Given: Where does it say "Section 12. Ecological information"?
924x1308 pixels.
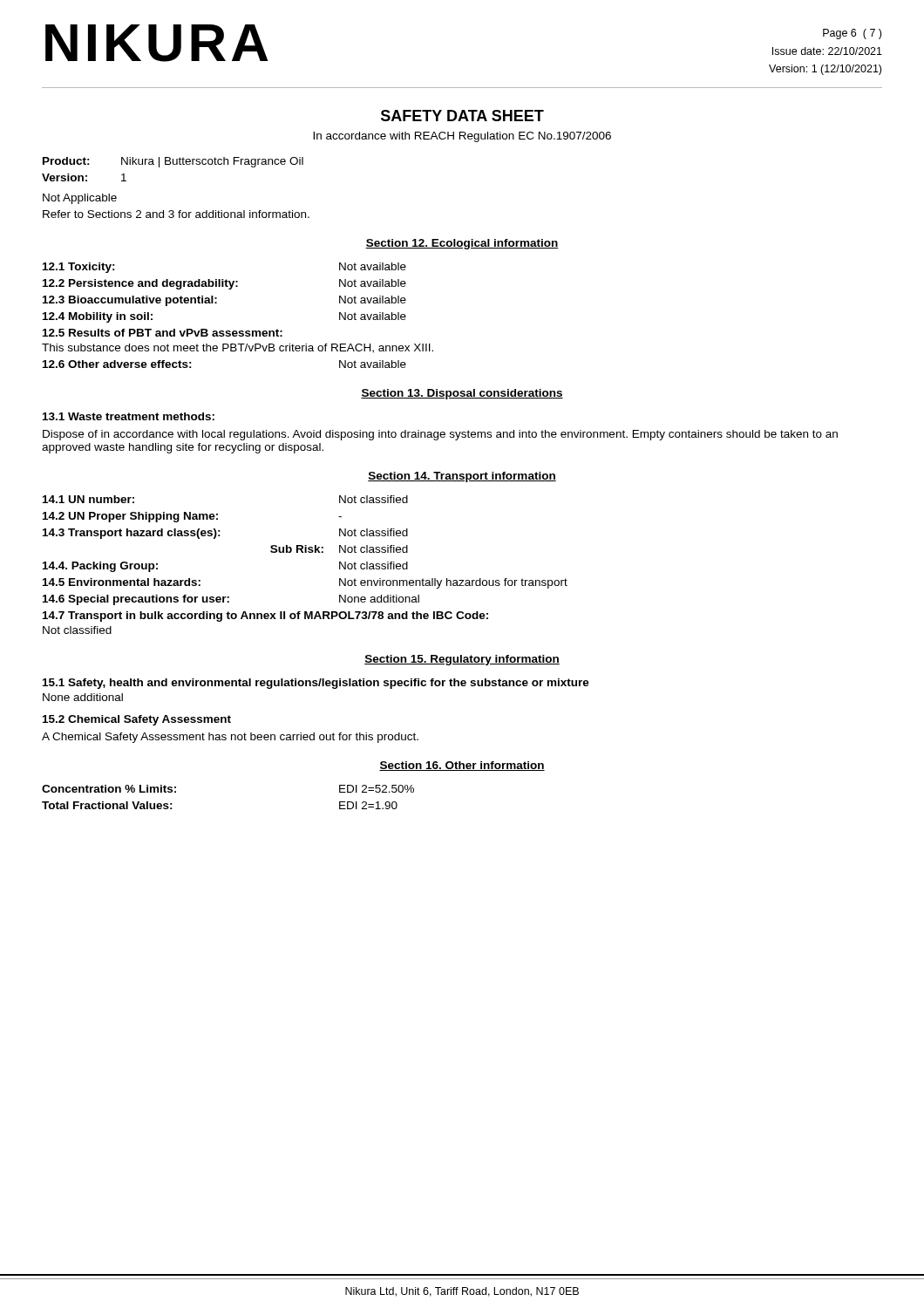Looking at the screenshot, I should coord(462,243).
